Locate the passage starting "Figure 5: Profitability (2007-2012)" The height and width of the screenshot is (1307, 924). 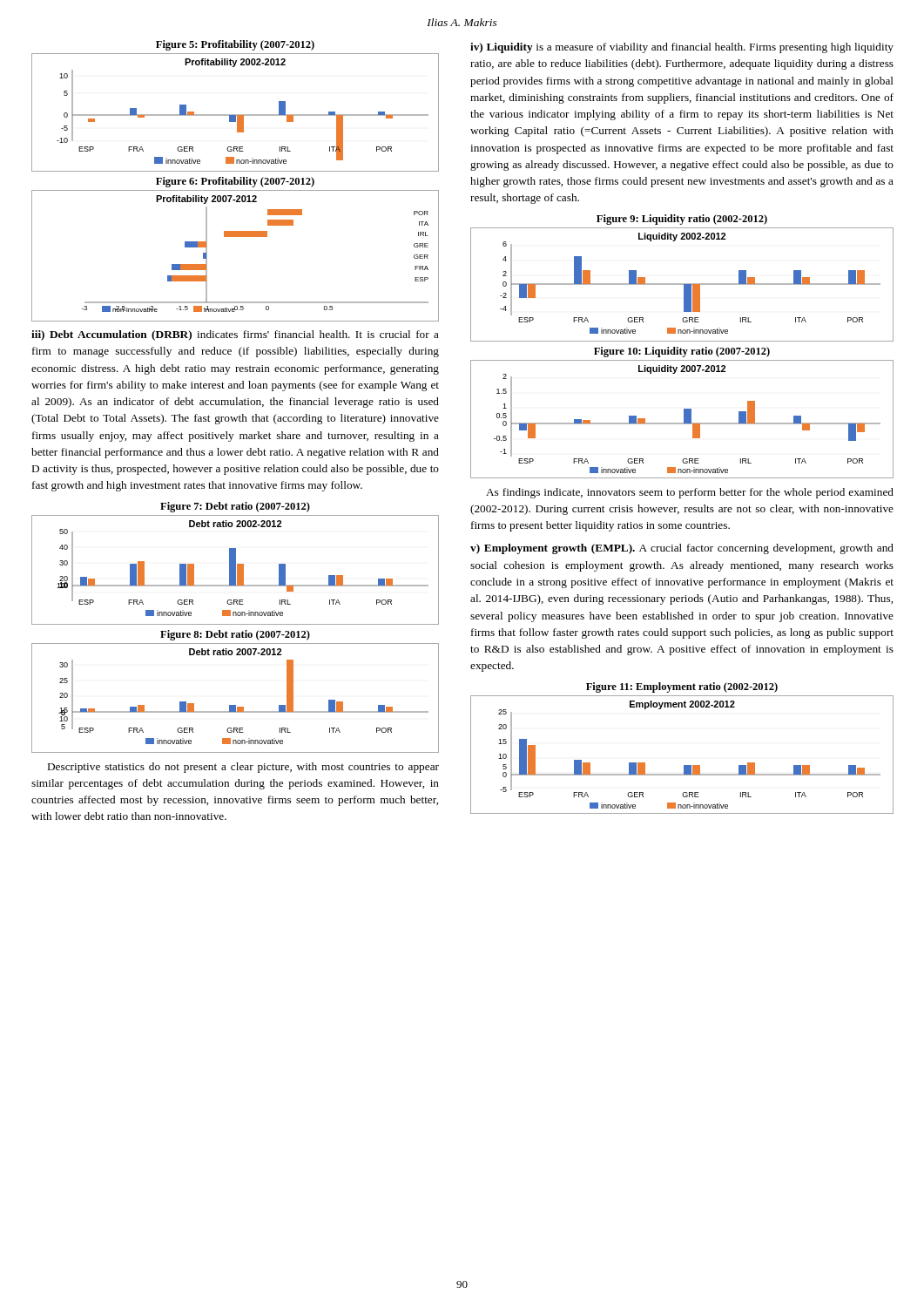pyautogui.click(x=235, y=44)
